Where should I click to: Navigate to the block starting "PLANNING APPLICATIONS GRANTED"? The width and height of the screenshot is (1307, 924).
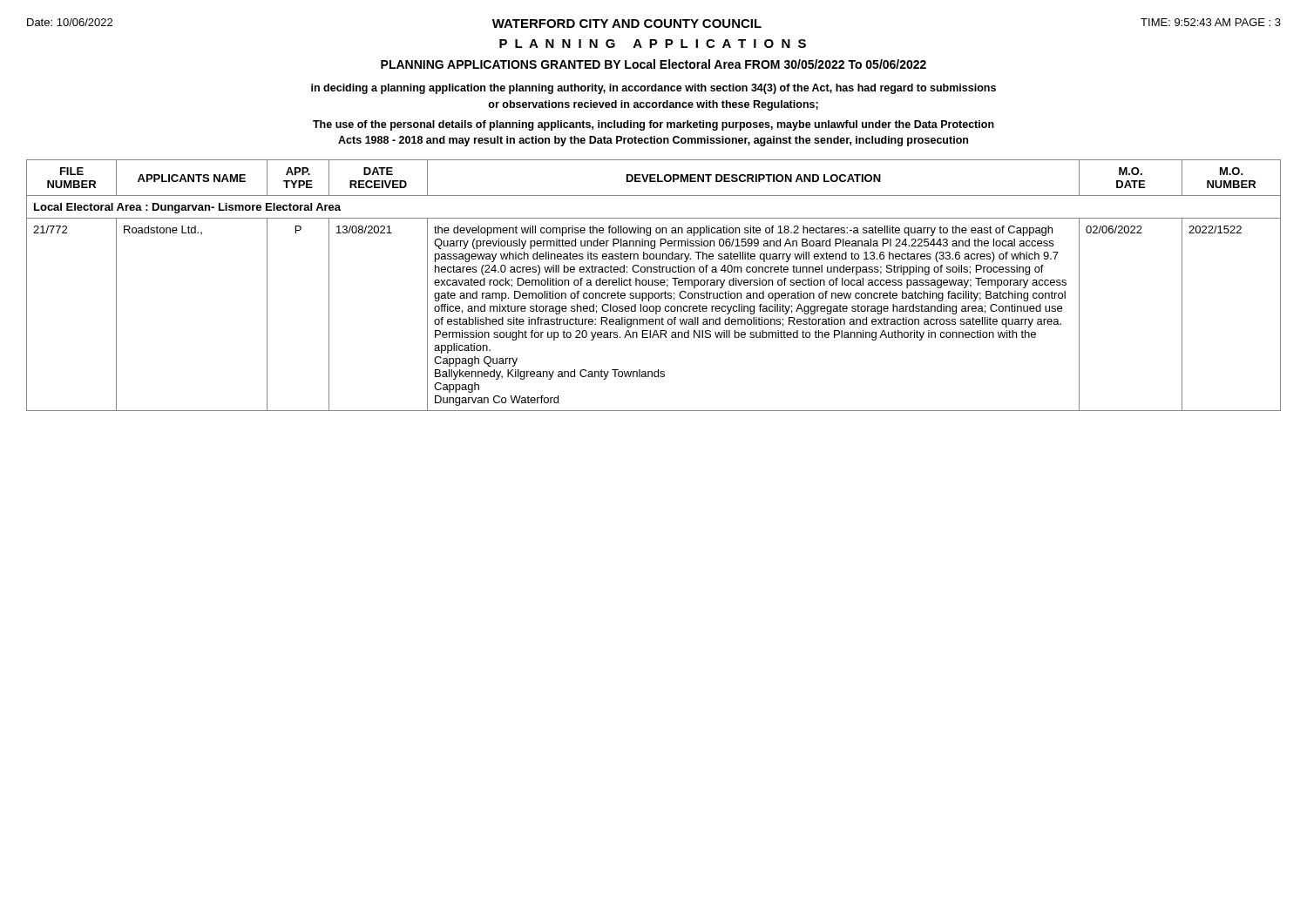(x=654, y=64)
